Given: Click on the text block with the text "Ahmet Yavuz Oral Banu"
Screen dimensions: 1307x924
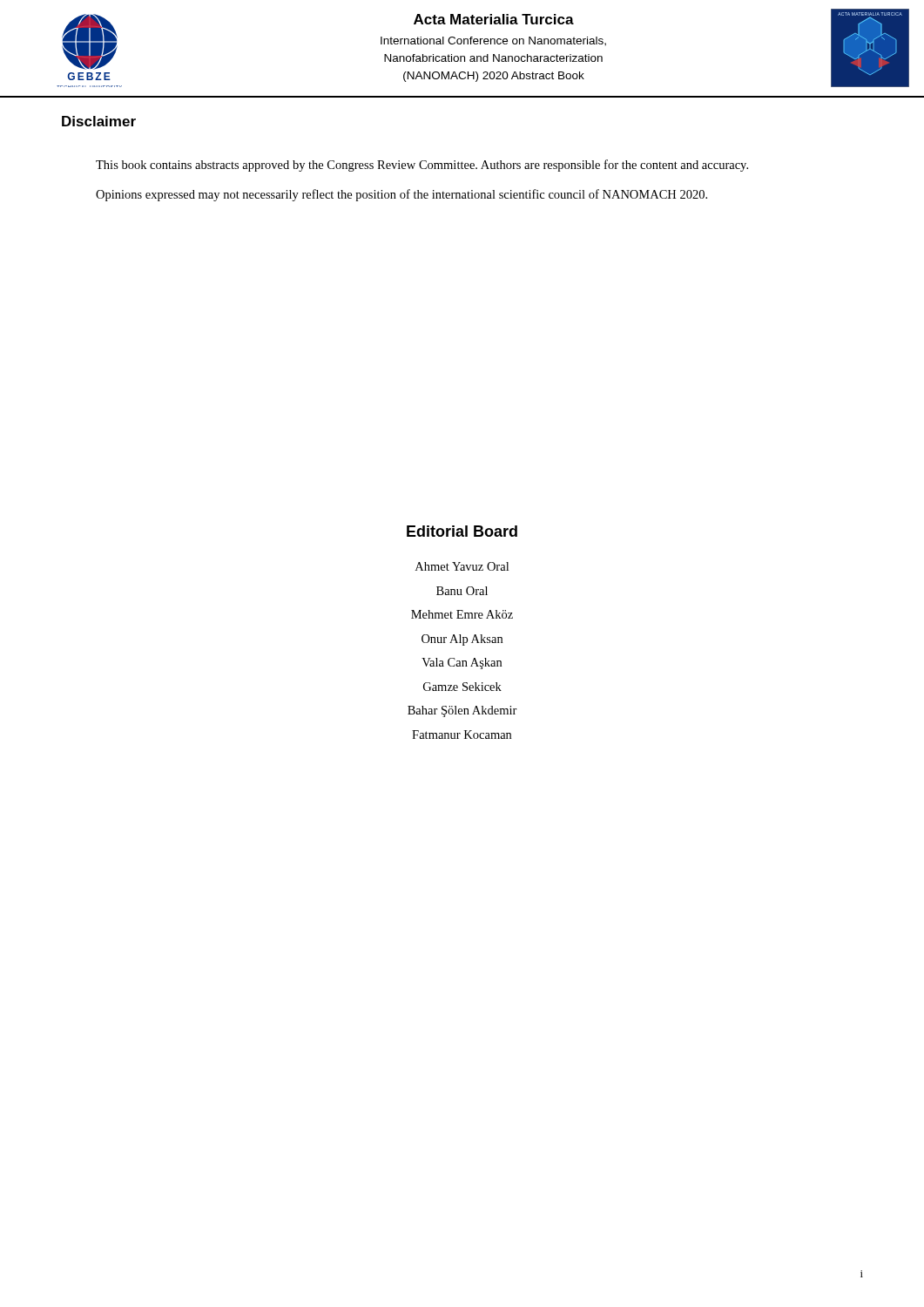Looking at the screenshot, I should [462, 650].
